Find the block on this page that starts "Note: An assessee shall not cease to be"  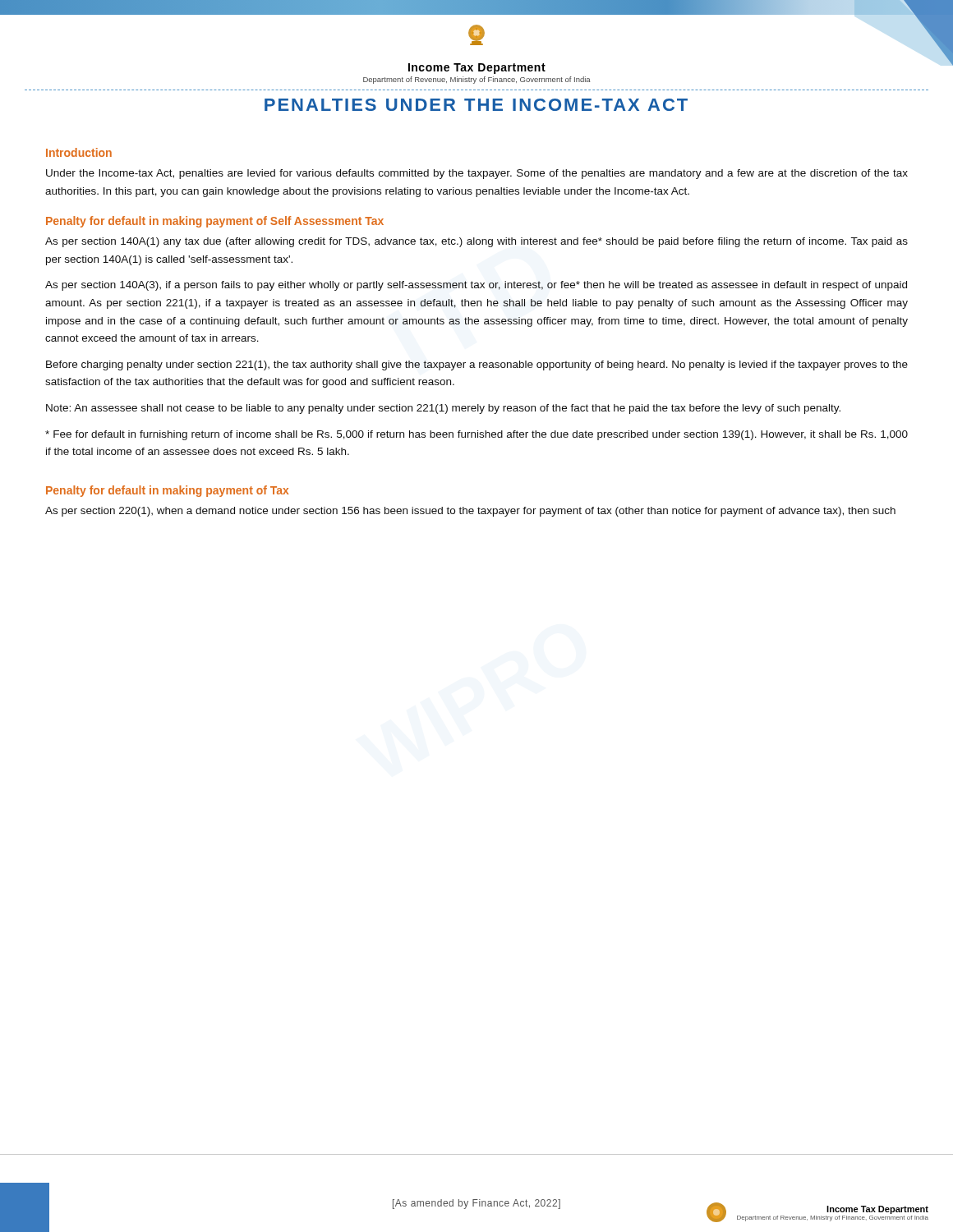click(443, 408)
